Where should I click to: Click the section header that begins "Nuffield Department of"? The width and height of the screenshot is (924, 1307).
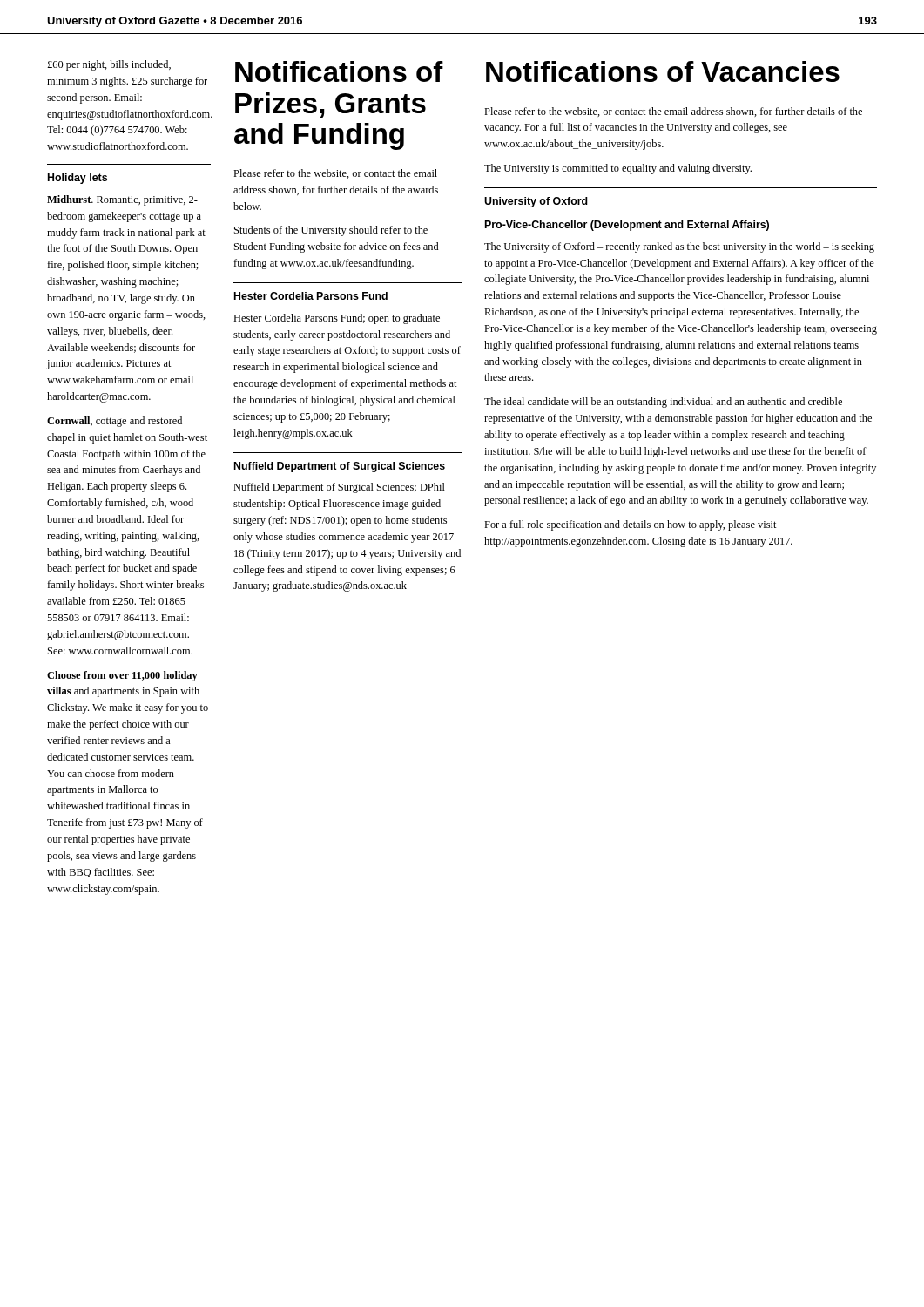pos(339,466)
